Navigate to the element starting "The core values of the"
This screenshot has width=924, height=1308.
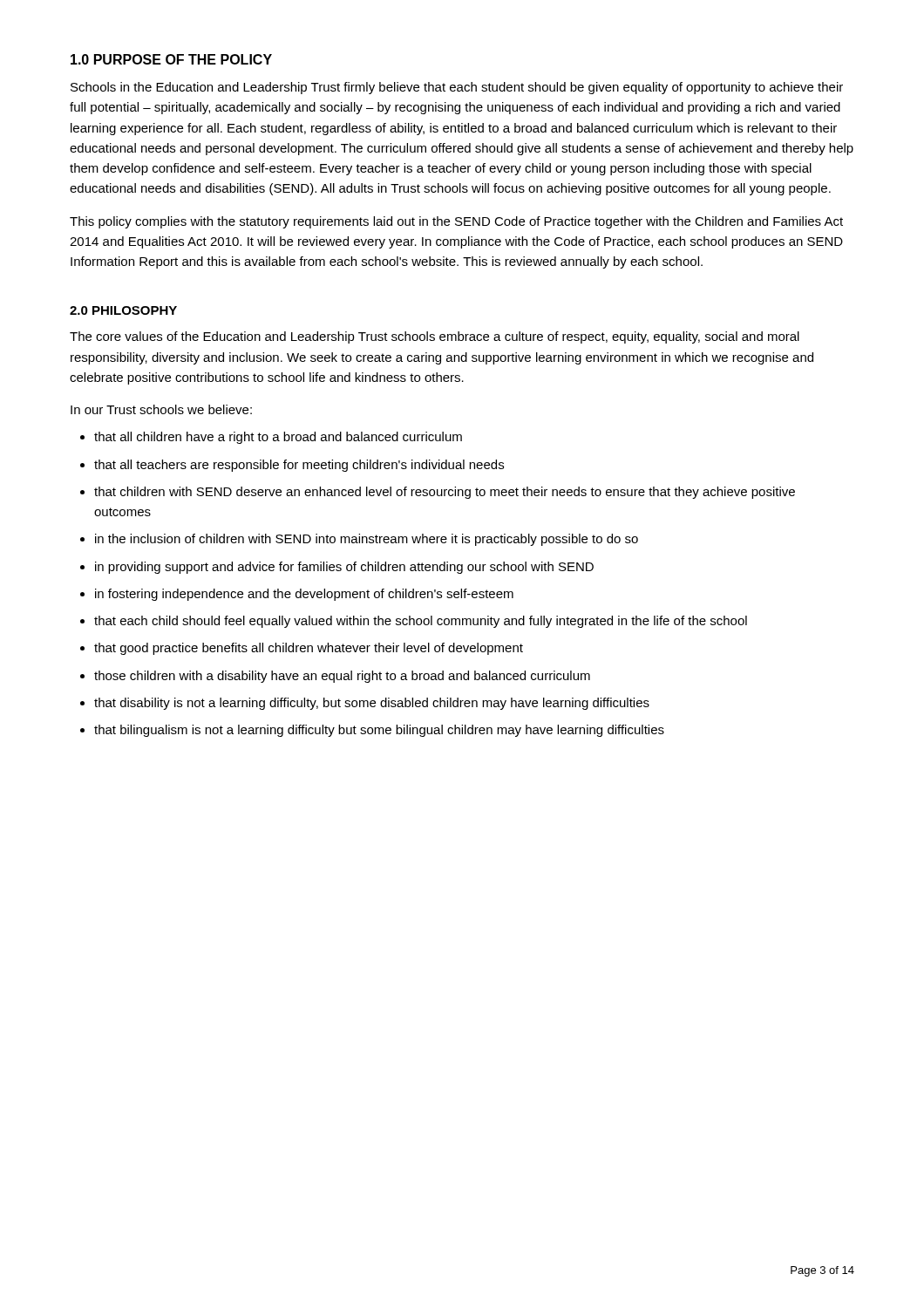[442, 357]
